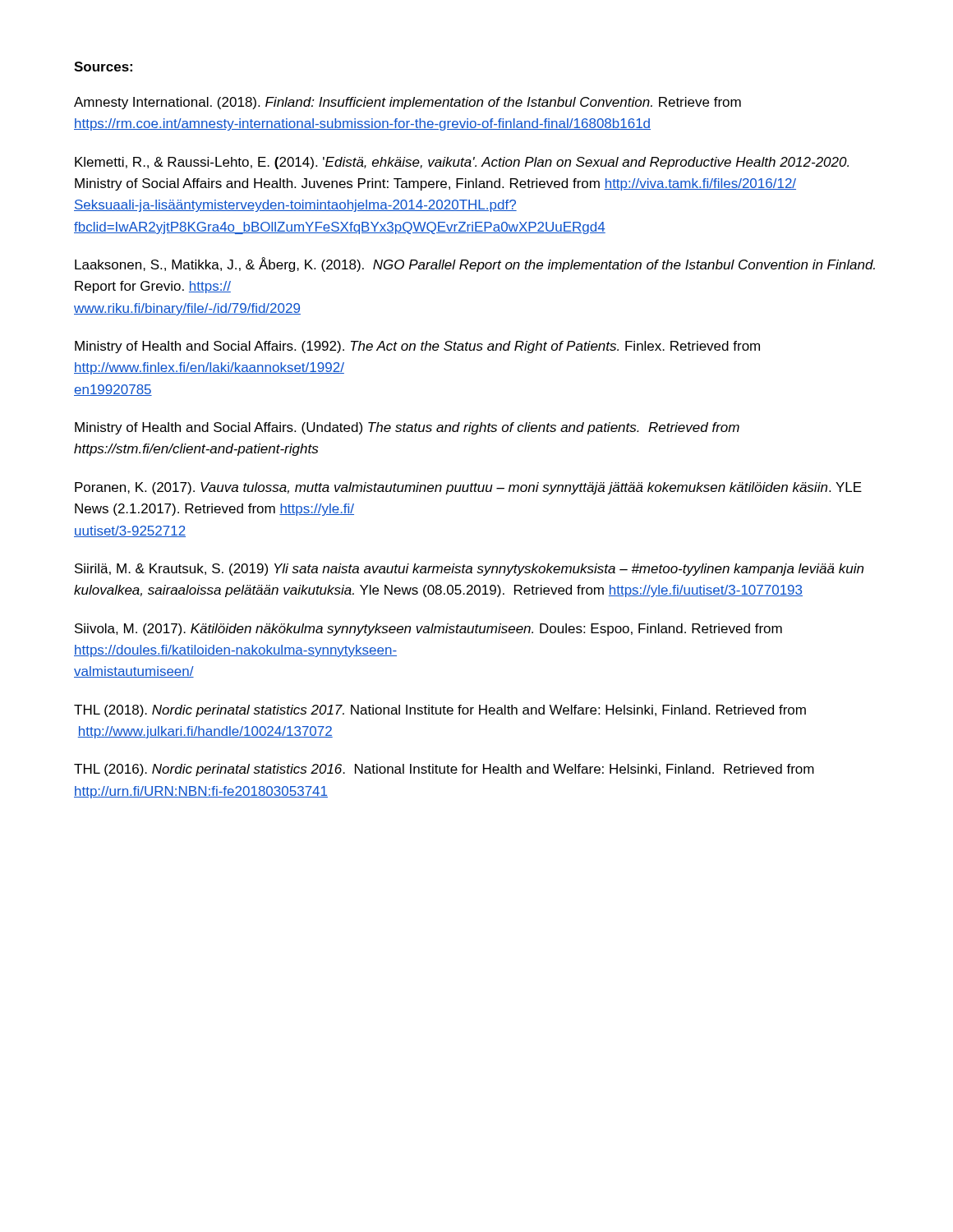Locate a section header
The image size is (953, 1232).
click(104, 67)
